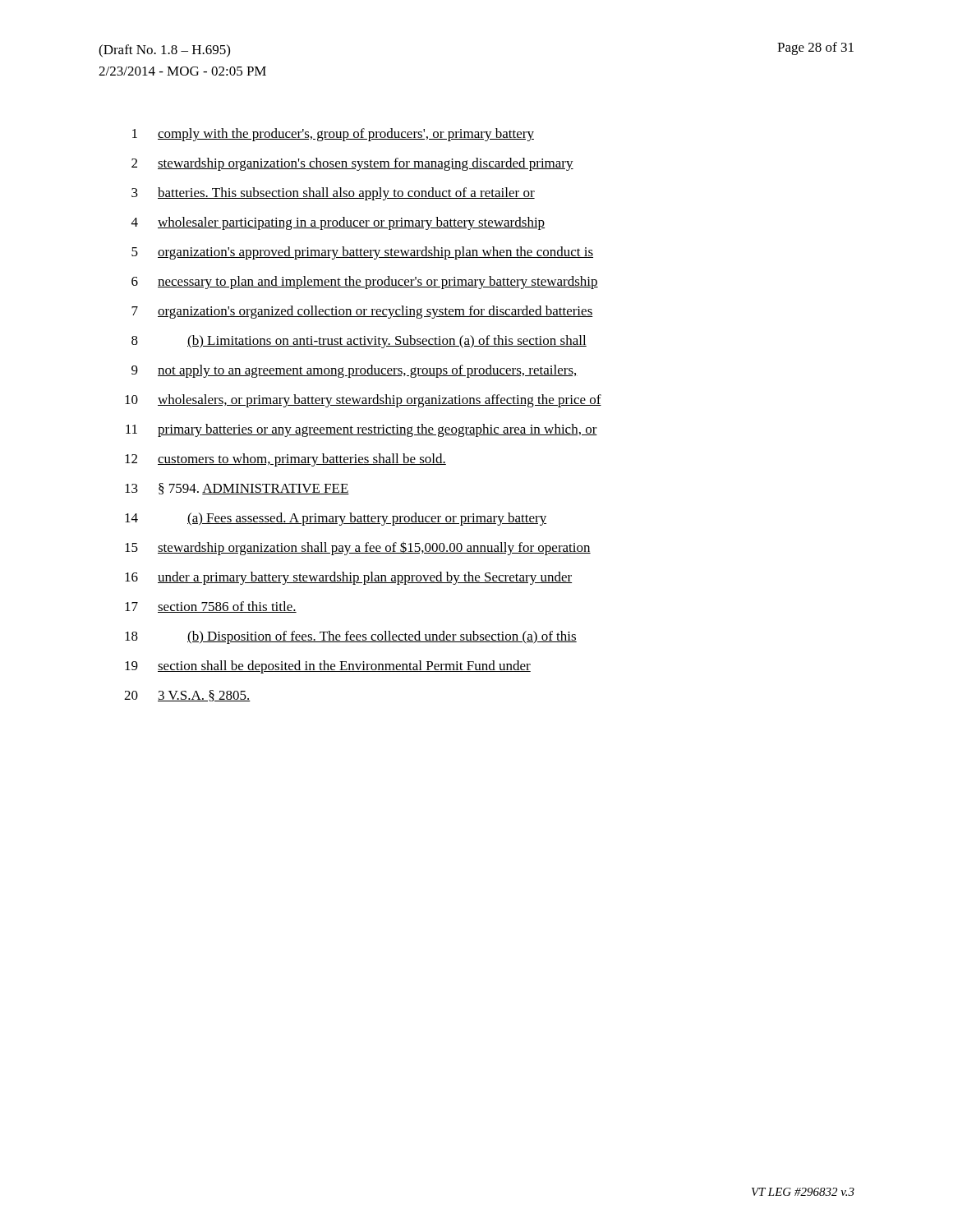Where is the passage that starts "14 (a) Fees assessed. A primary battery"?
This screenshot has width=953, height=1232.
476,518
